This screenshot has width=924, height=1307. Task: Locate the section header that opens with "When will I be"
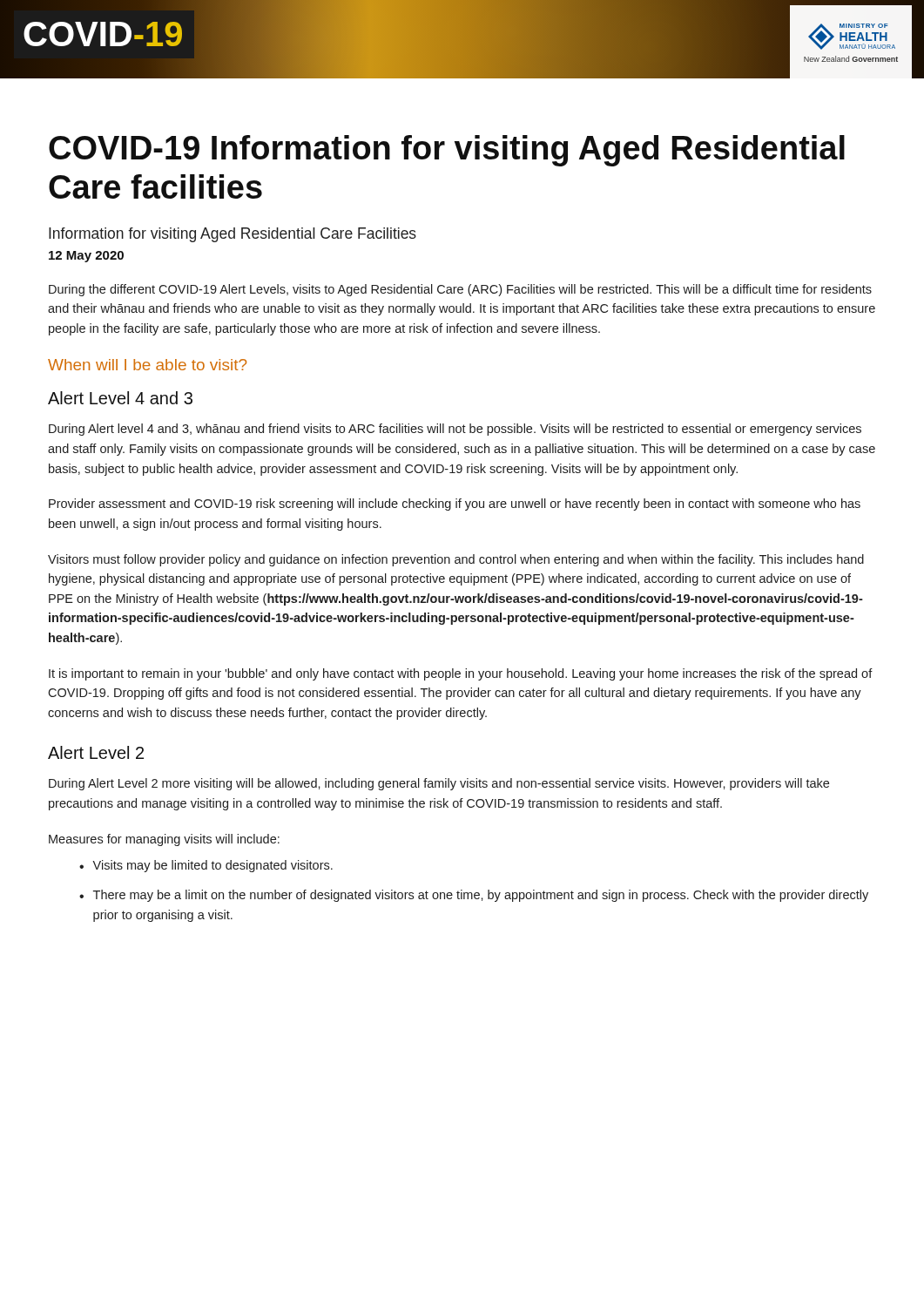pos(148,365)
